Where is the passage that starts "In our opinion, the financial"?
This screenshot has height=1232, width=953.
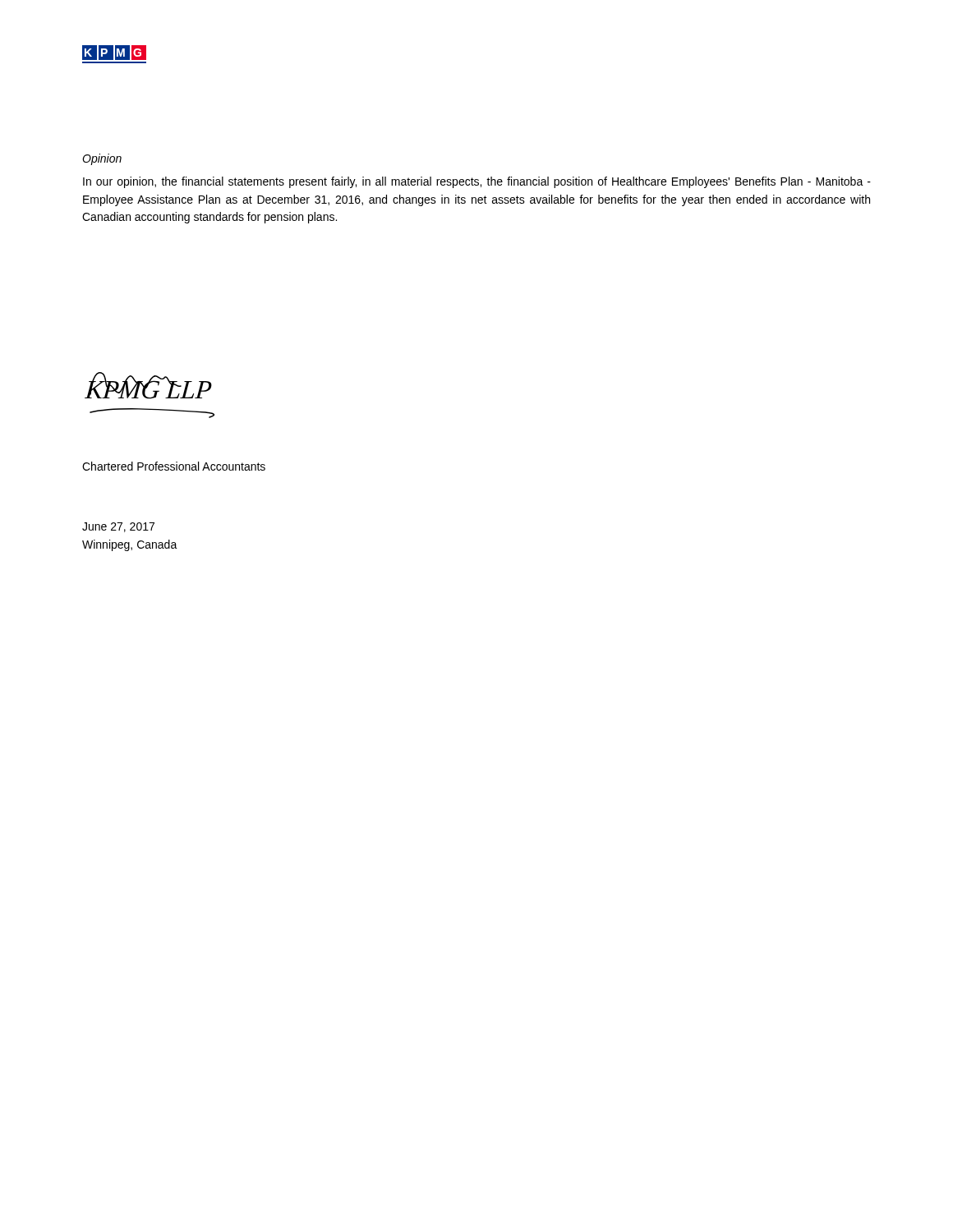[x=476, y=199]
